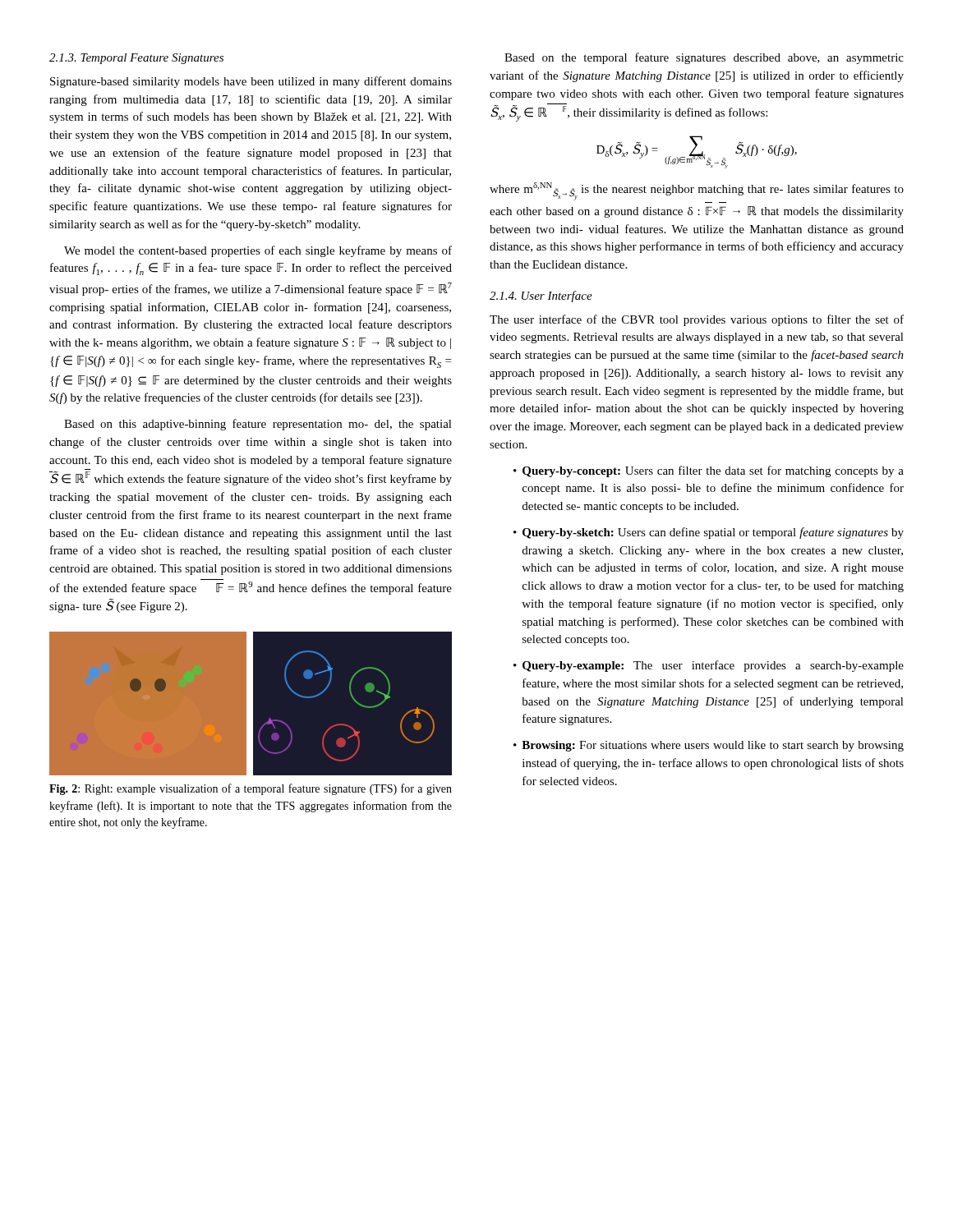Point to the text starting "Signature-based similarity models have been utilized"
Image resolution: width=953 pixels, height=1232 pixels.
click(251, 344)
